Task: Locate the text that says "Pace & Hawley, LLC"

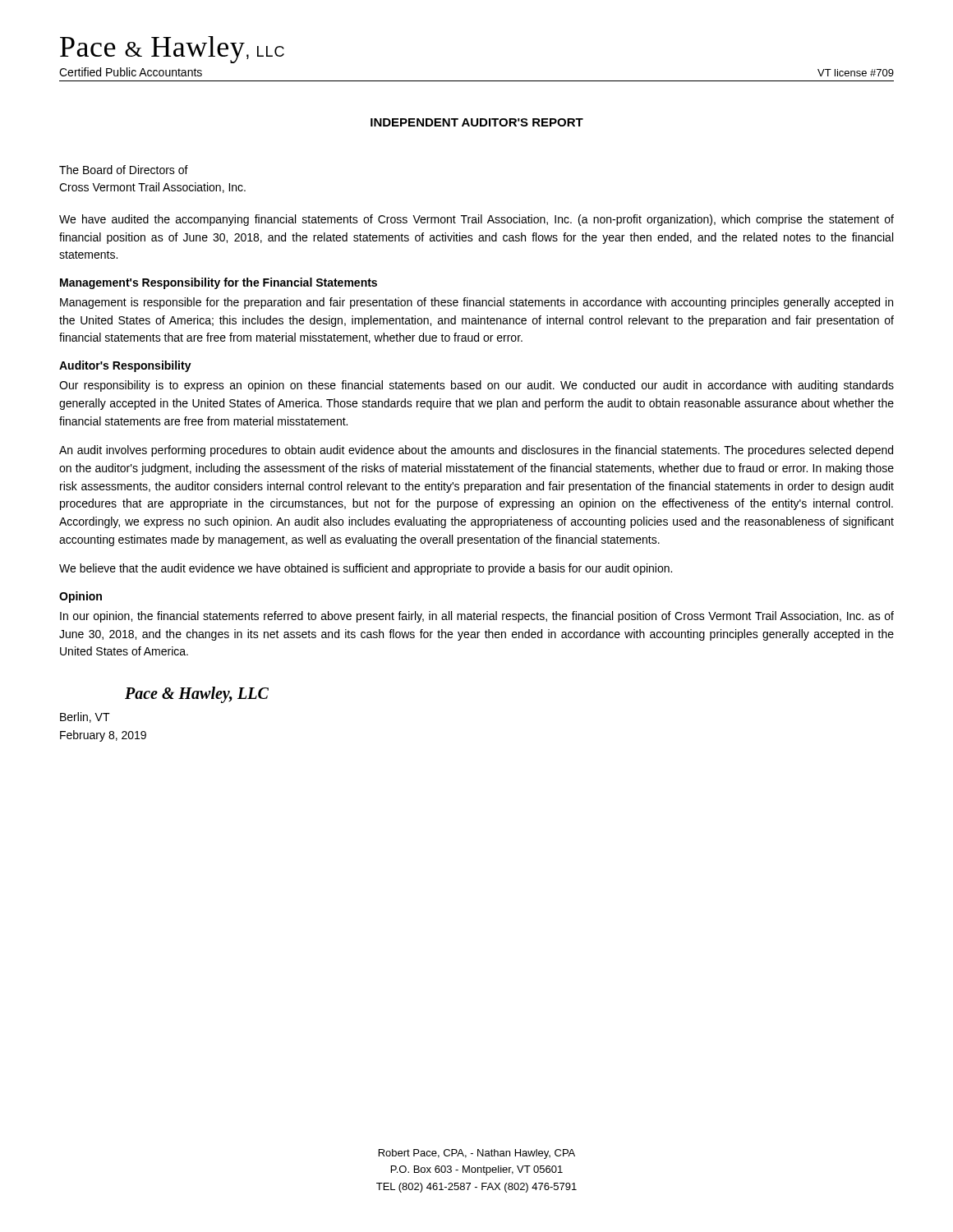Action: pos(197,693)
